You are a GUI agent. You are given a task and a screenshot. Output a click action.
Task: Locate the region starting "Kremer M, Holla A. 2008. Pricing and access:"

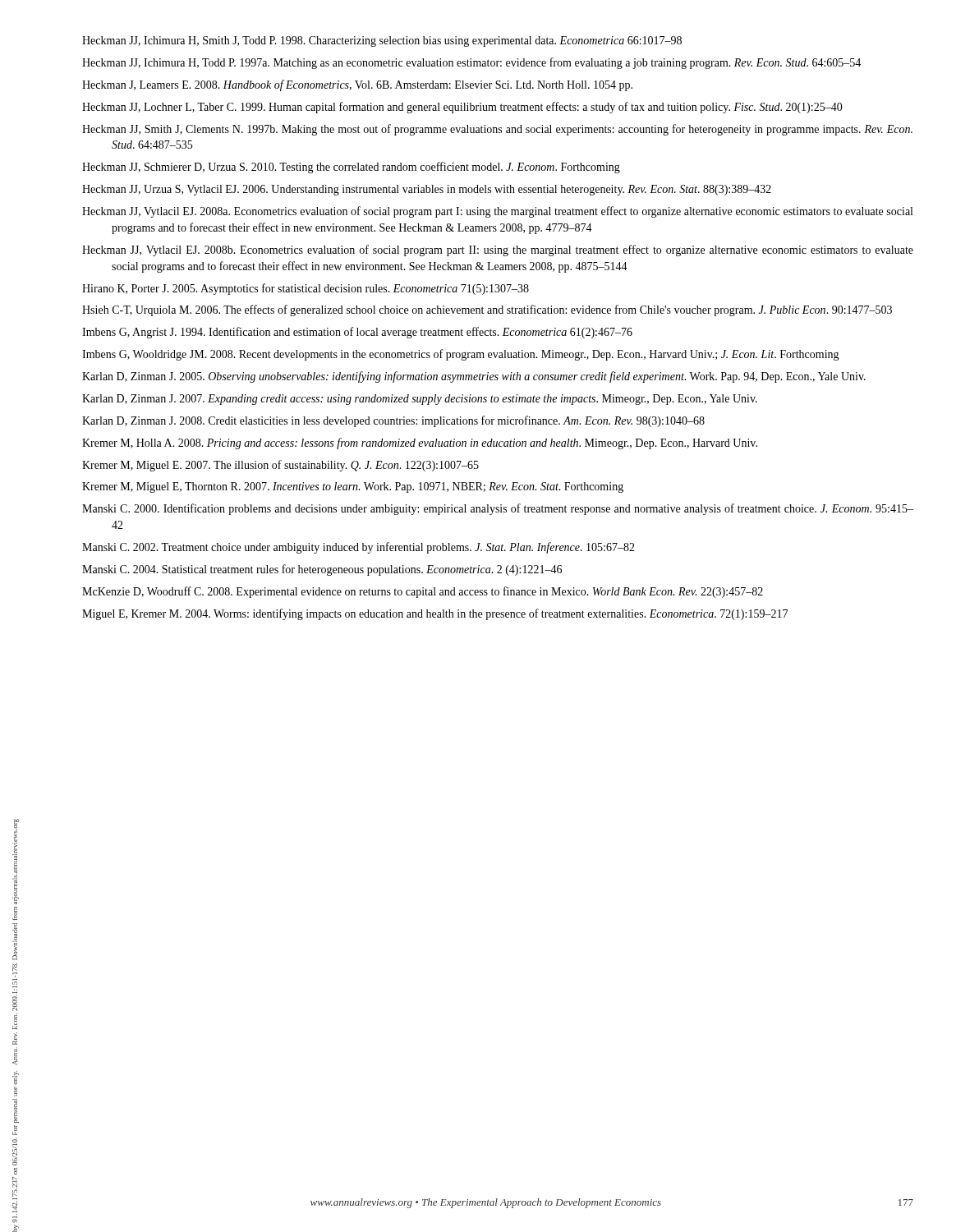[x=420, y=443]
